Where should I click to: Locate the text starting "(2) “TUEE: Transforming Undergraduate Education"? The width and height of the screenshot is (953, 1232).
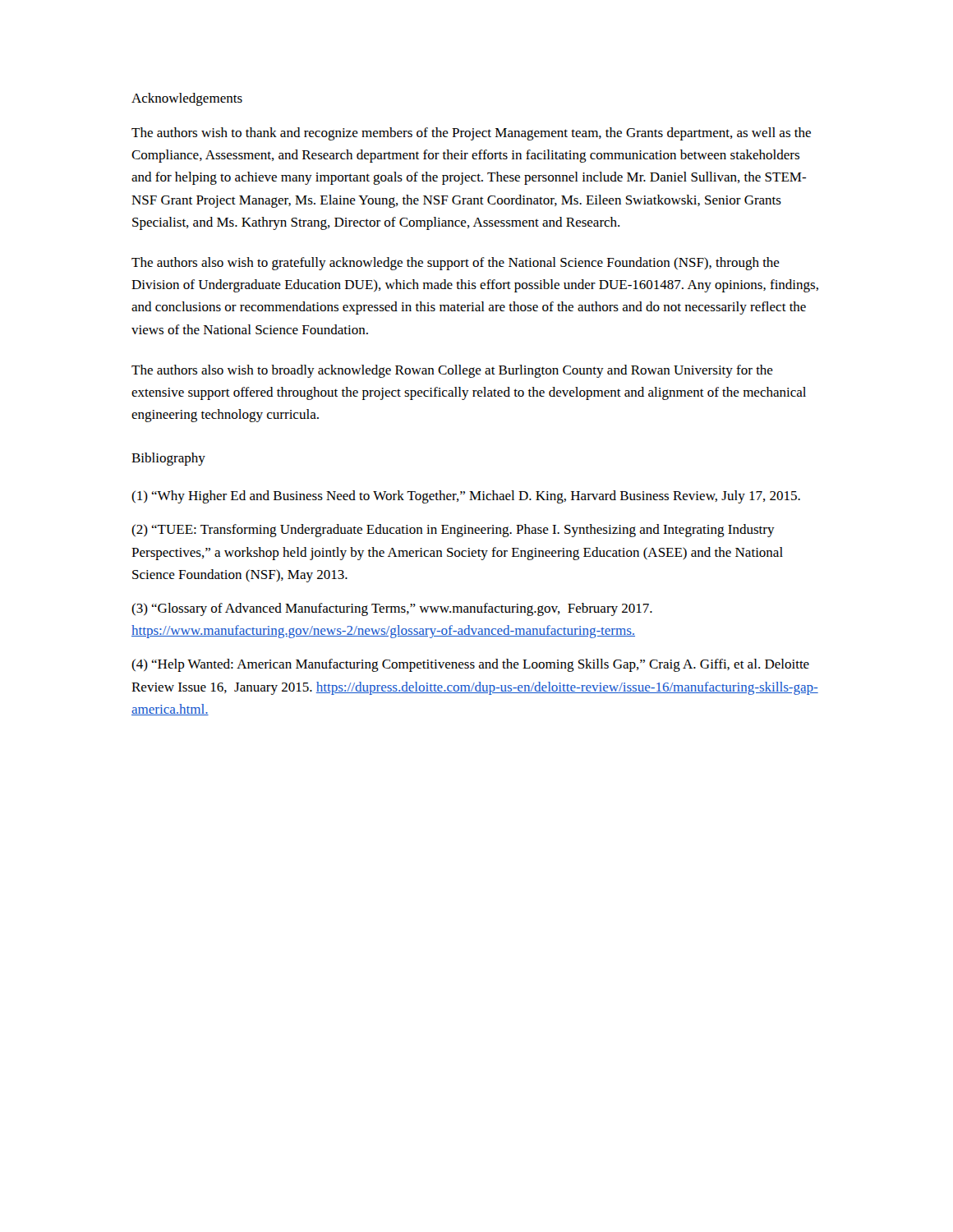[457, 552]
